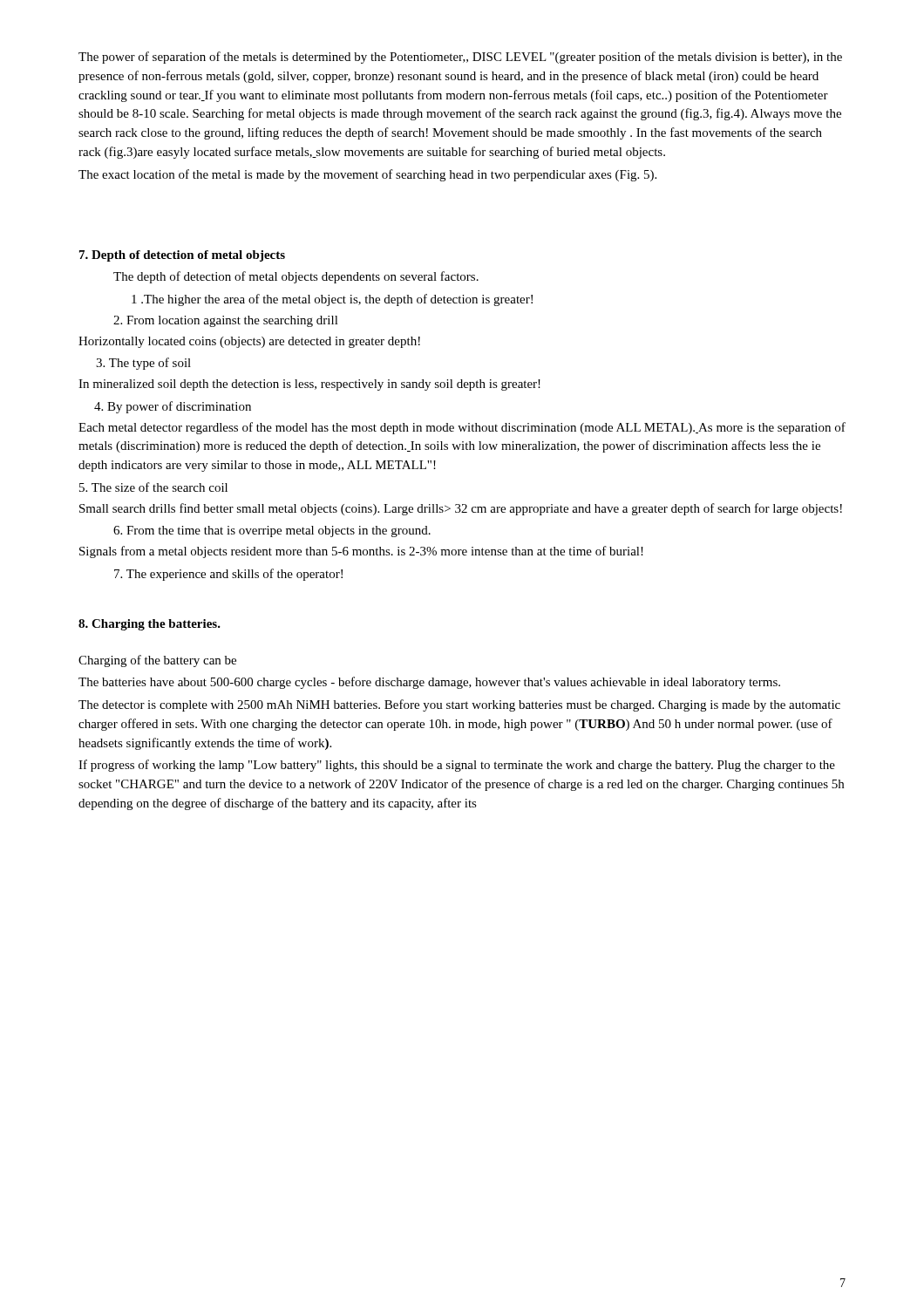The height and width of the screenshot is (1308, 924).
Task: Select the text starting "Charging of the battery can be"
Action: [158, 660]
